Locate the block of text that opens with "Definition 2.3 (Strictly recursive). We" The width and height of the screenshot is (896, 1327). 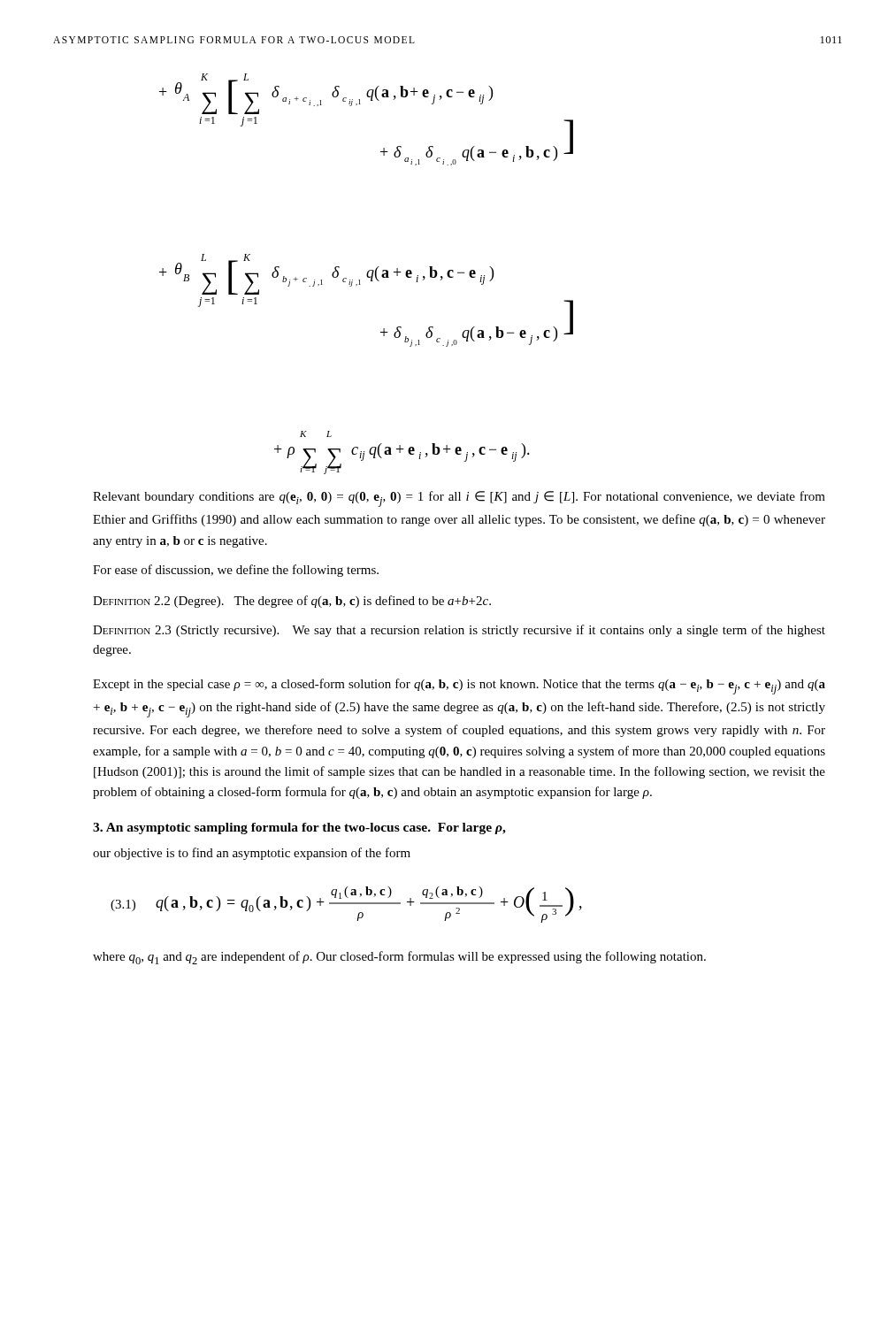[x=459, y=640]
